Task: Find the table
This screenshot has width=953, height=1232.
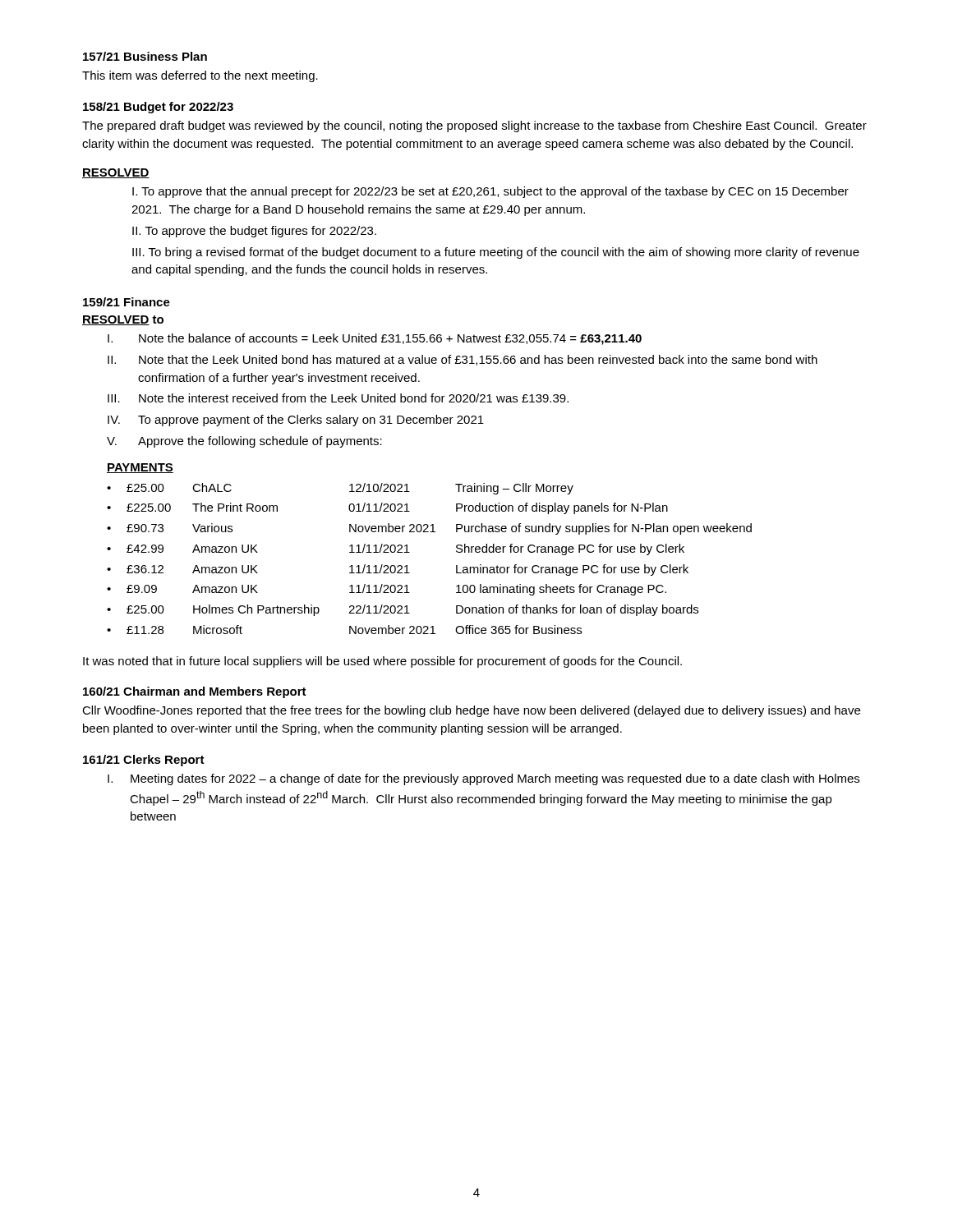Action: (489, 549)
